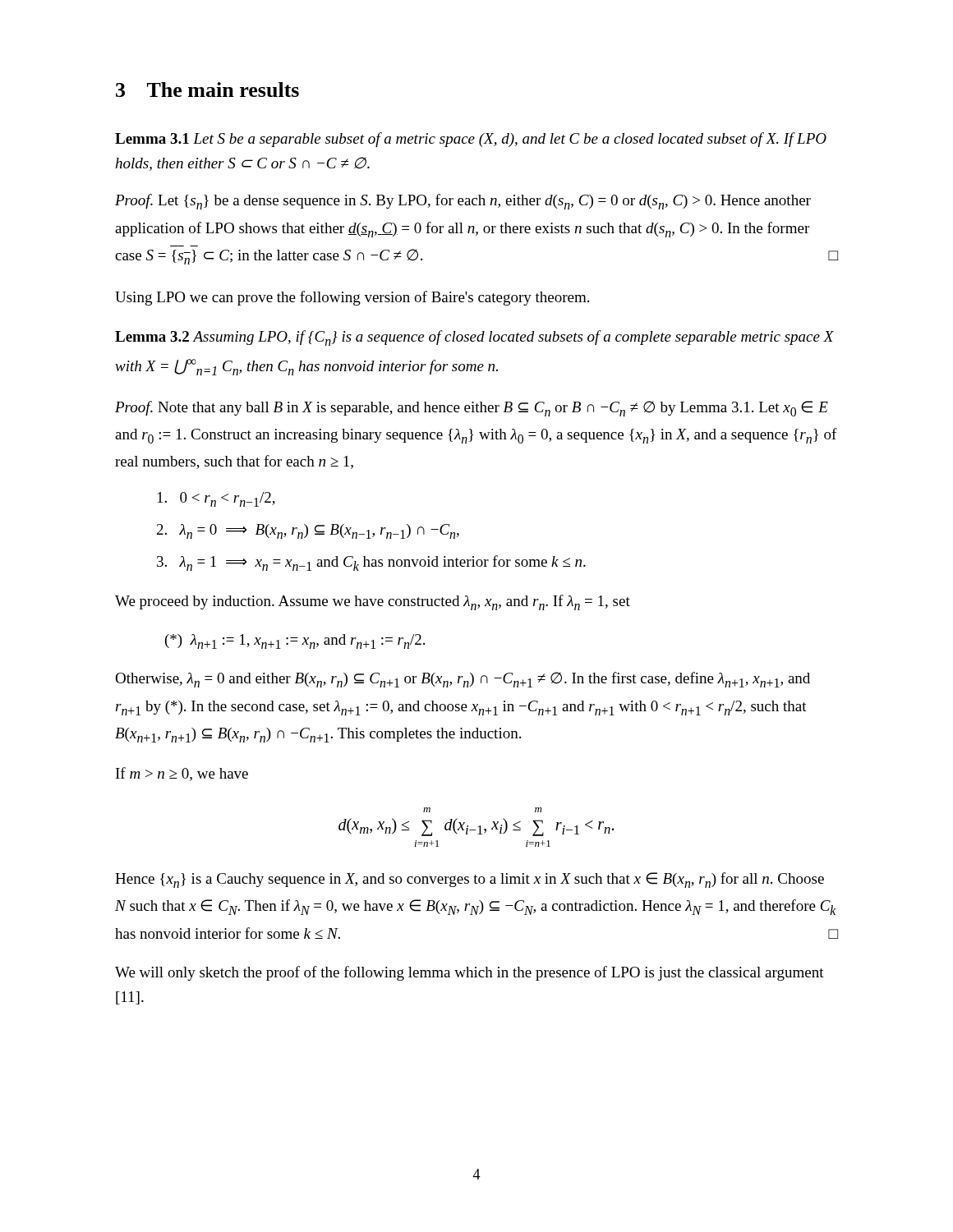Click on the text that reads "If m > n ≥ 0, we have"
The height and width of the screenshot is (1232, 953).
pos(182,774)
